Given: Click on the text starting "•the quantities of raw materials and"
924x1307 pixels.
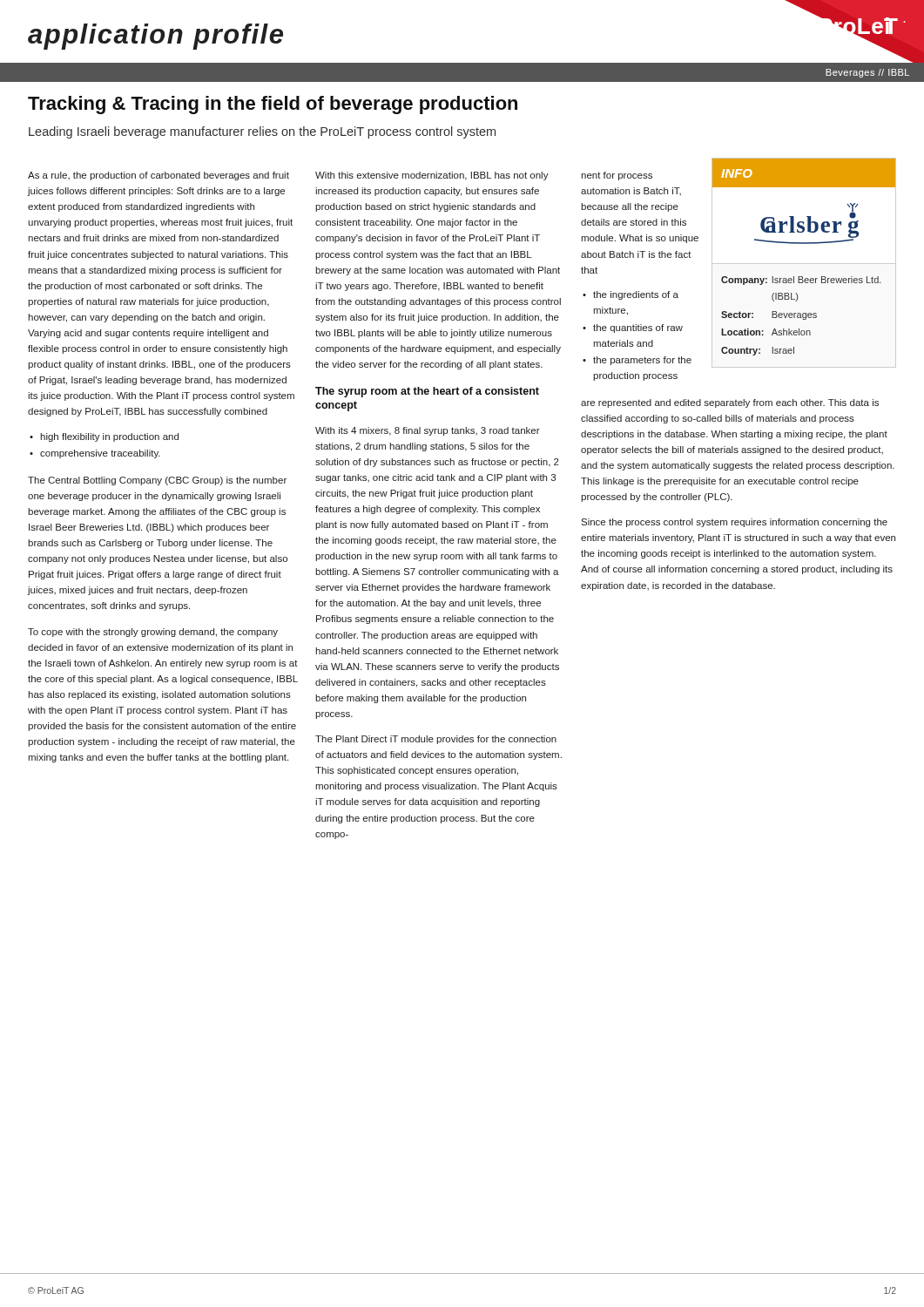Looking at the screenshot, I should pos(633,334).
